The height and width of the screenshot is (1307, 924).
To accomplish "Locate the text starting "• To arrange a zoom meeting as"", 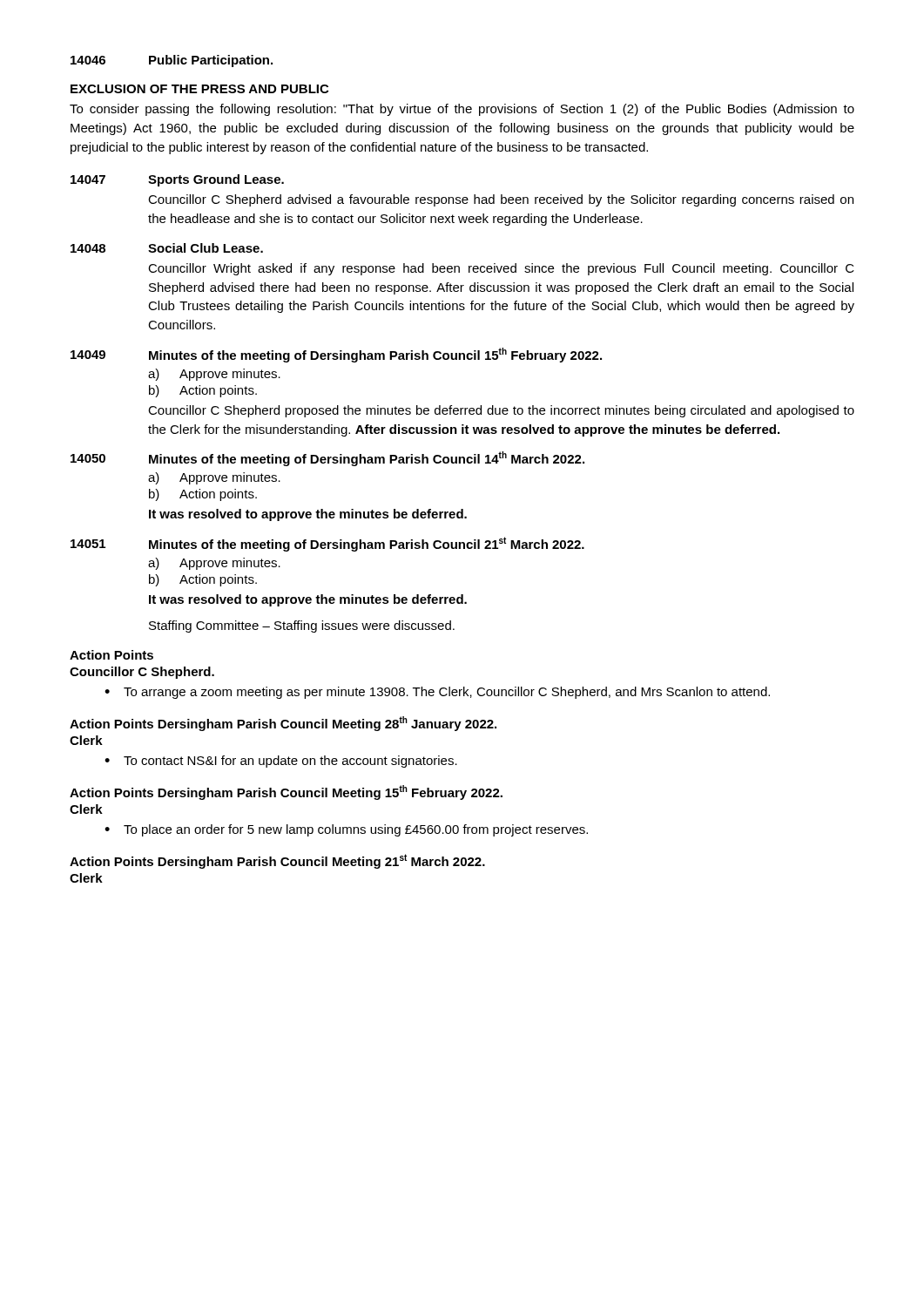I will click(479, 692).
